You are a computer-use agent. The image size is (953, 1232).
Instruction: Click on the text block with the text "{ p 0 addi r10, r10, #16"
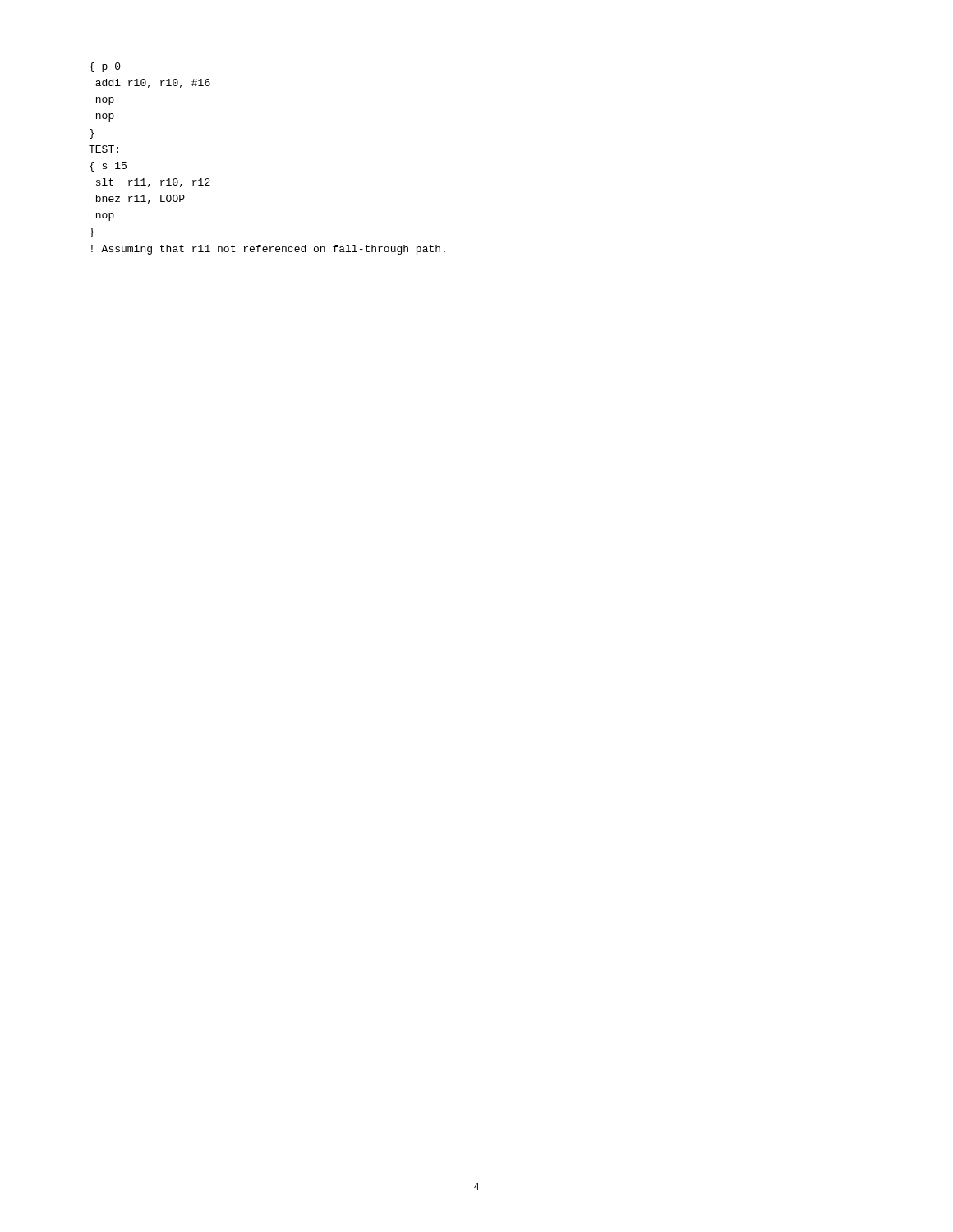[x=105, y=67]
